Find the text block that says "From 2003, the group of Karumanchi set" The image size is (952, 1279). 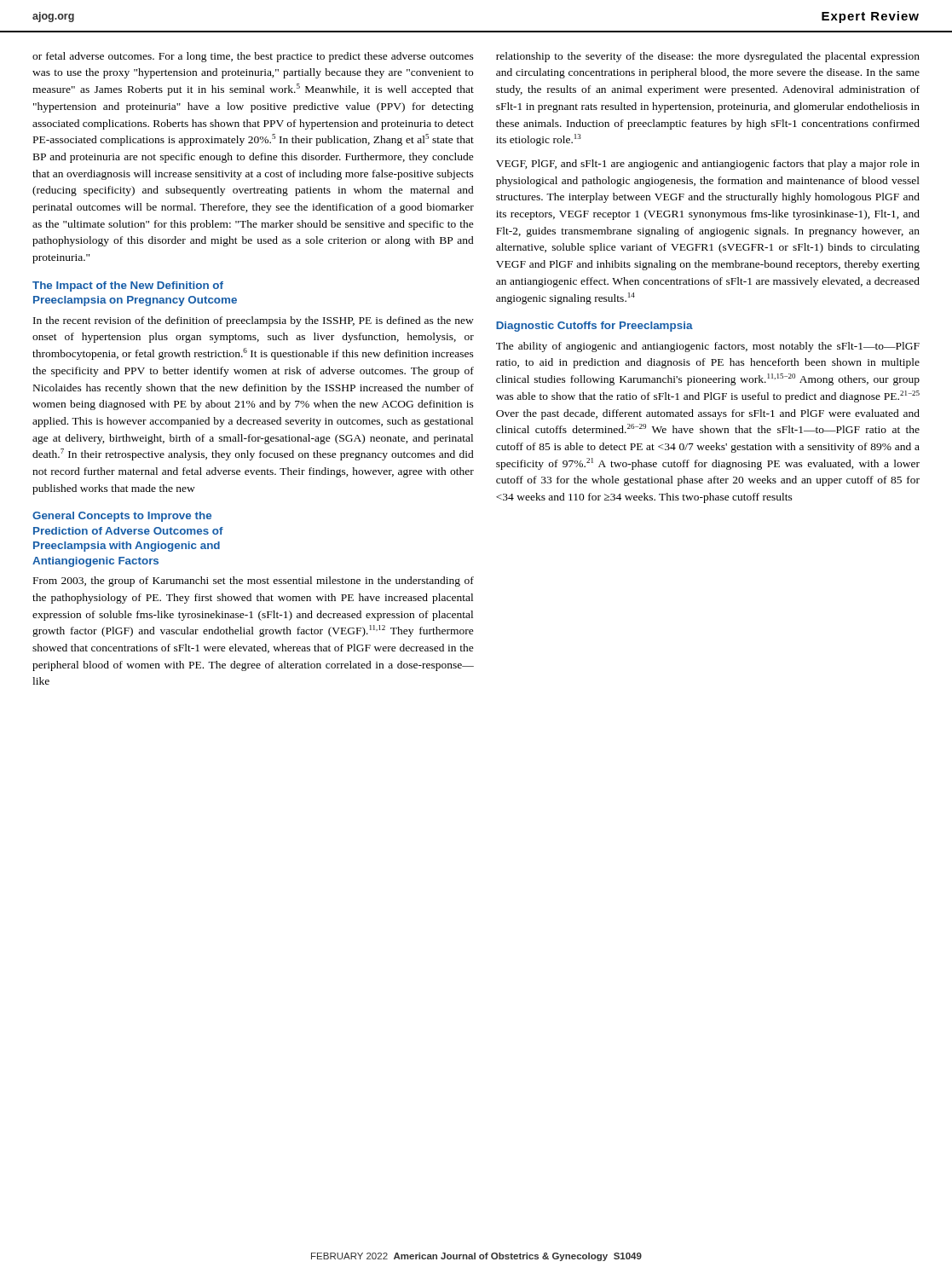[253, 631]
